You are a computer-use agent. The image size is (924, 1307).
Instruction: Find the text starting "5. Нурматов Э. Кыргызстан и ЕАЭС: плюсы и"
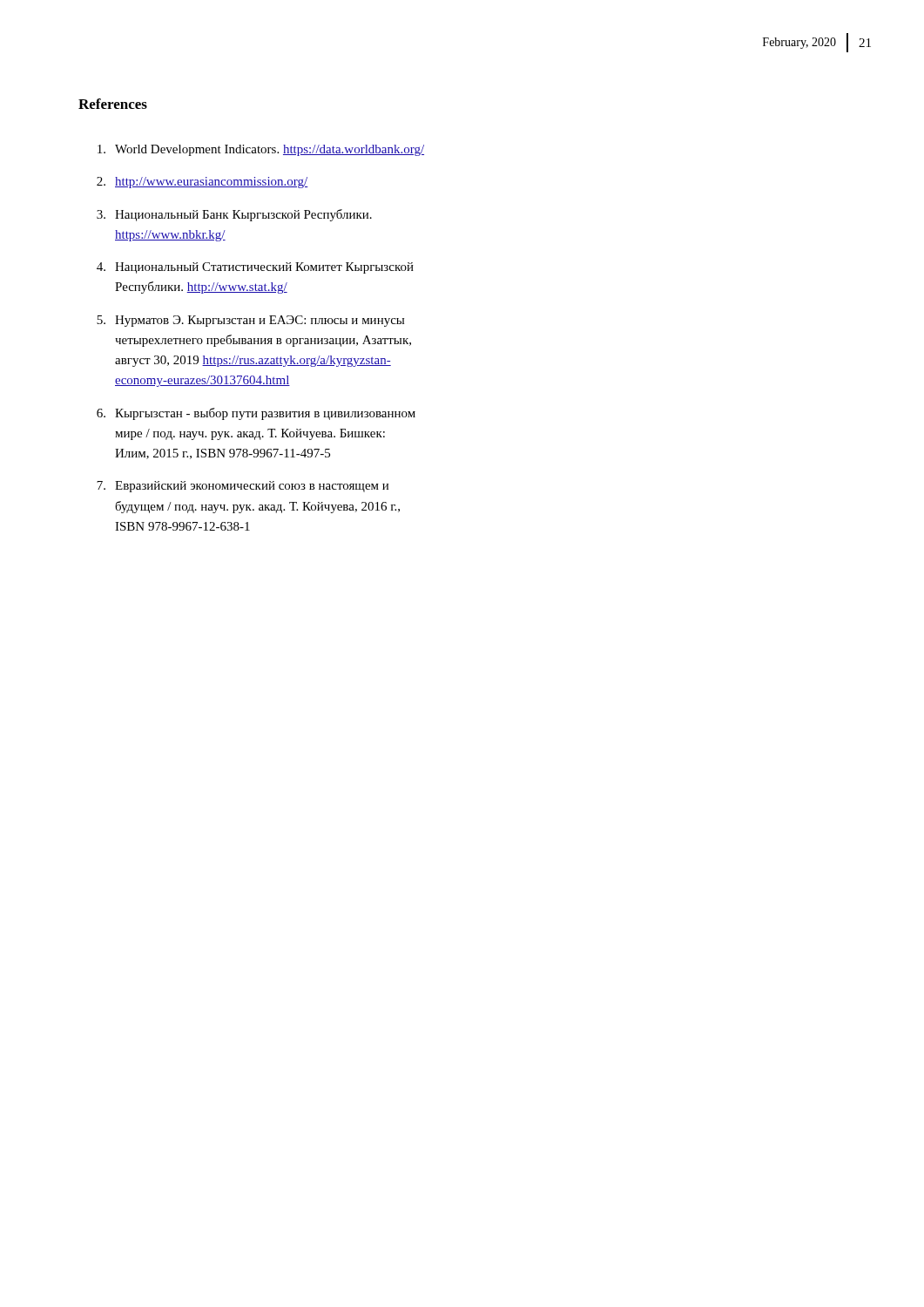point(250,321)
